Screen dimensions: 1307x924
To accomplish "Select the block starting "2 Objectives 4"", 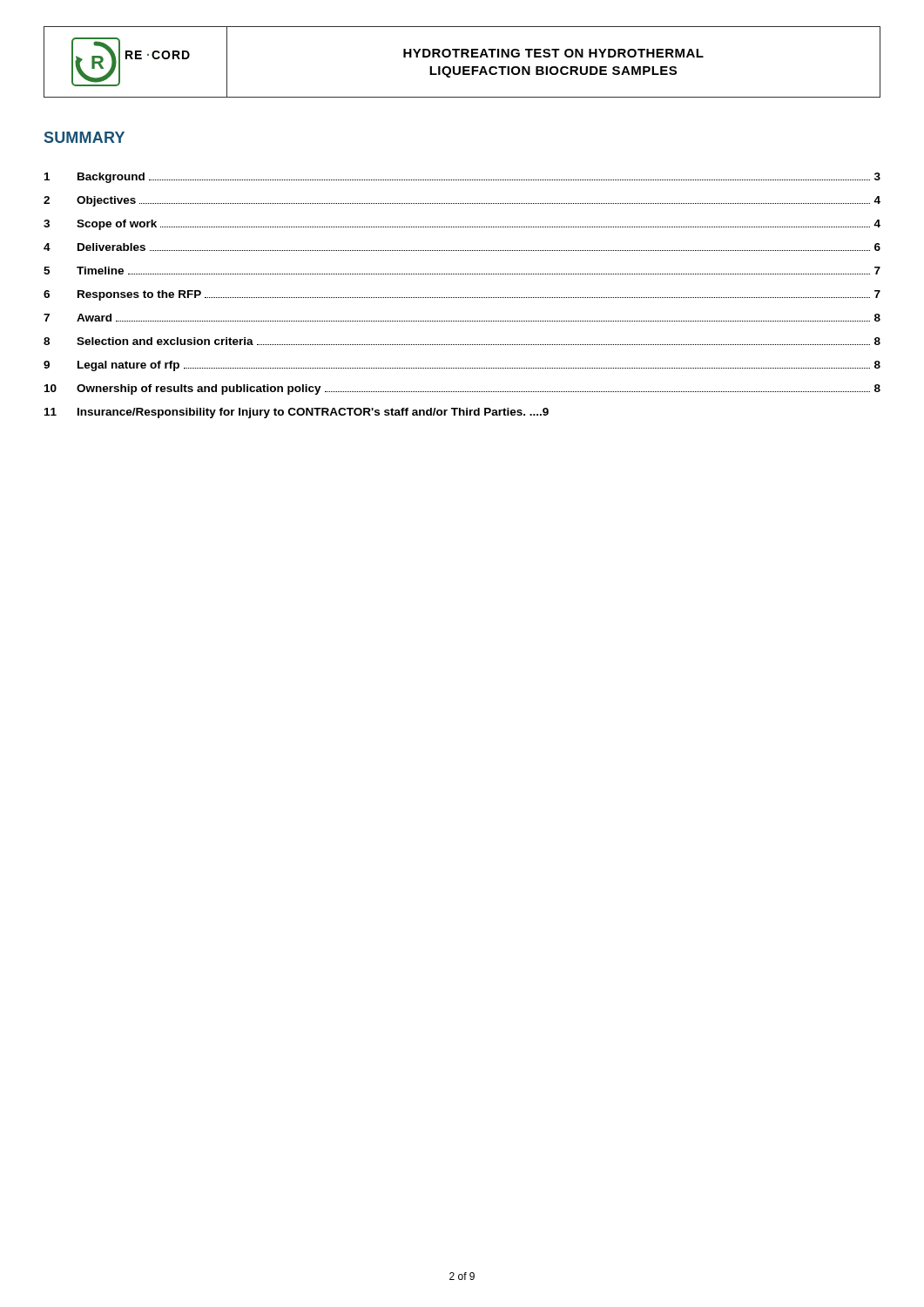I will 462,200.
